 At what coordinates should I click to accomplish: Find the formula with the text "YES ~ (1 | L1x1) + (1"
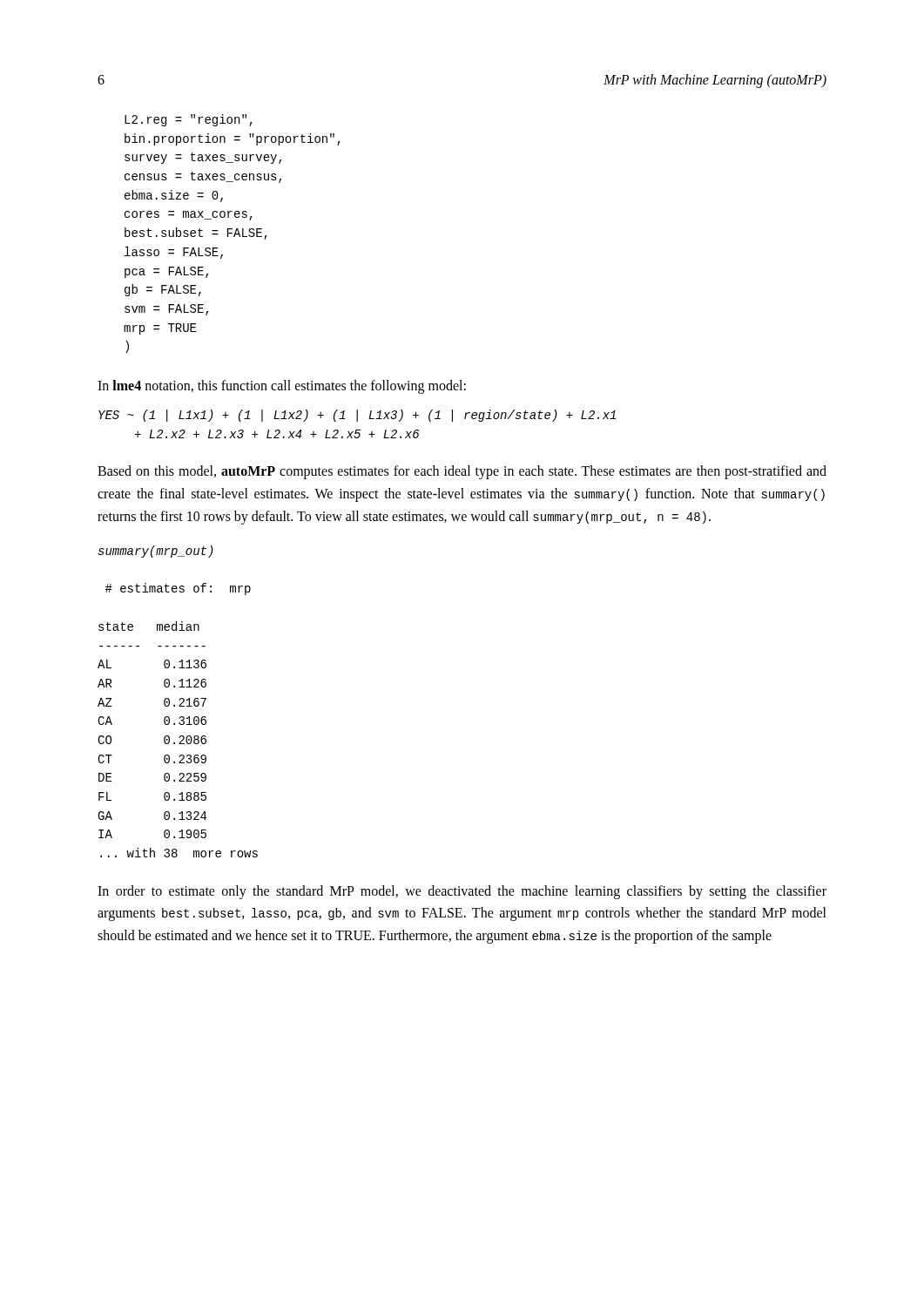(x=462, y=425)
